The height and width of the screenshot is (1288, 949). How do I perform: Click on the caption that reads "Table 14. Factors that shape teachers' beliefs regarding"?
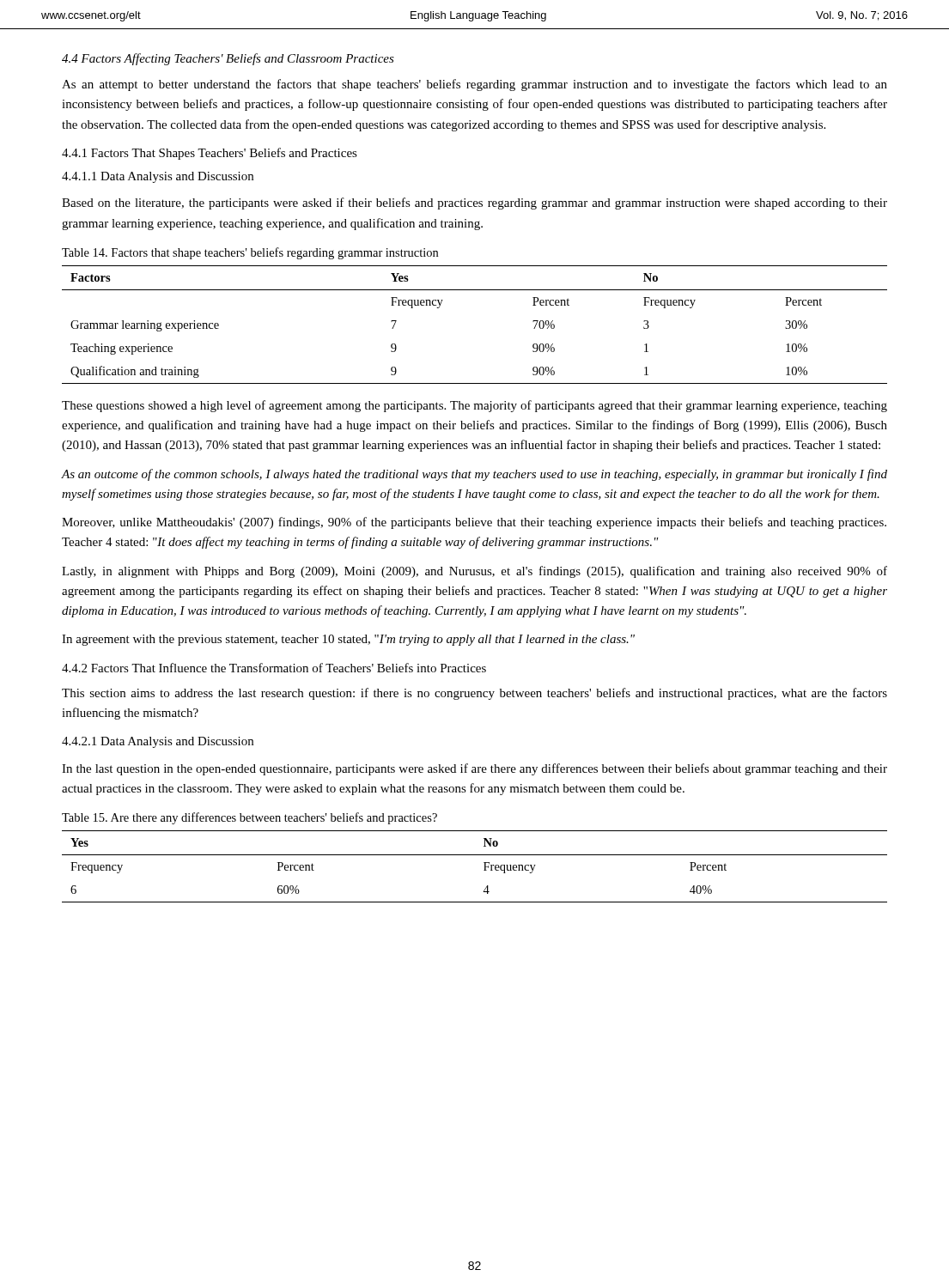coord(250,252)
